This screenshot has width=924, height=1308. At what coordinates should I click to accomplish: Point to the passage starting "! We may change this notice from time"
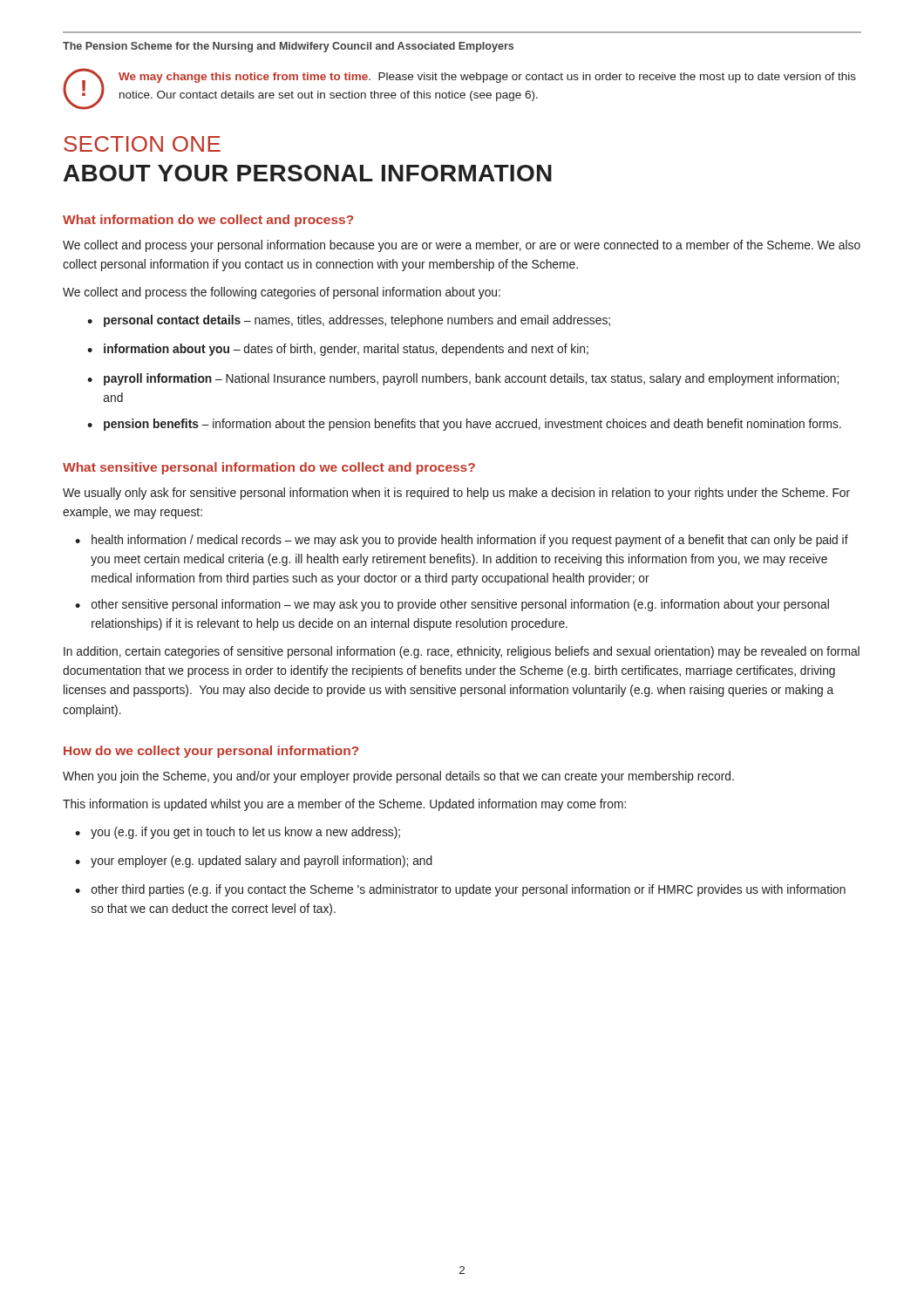pyautogui.click(x=462, y=89)
